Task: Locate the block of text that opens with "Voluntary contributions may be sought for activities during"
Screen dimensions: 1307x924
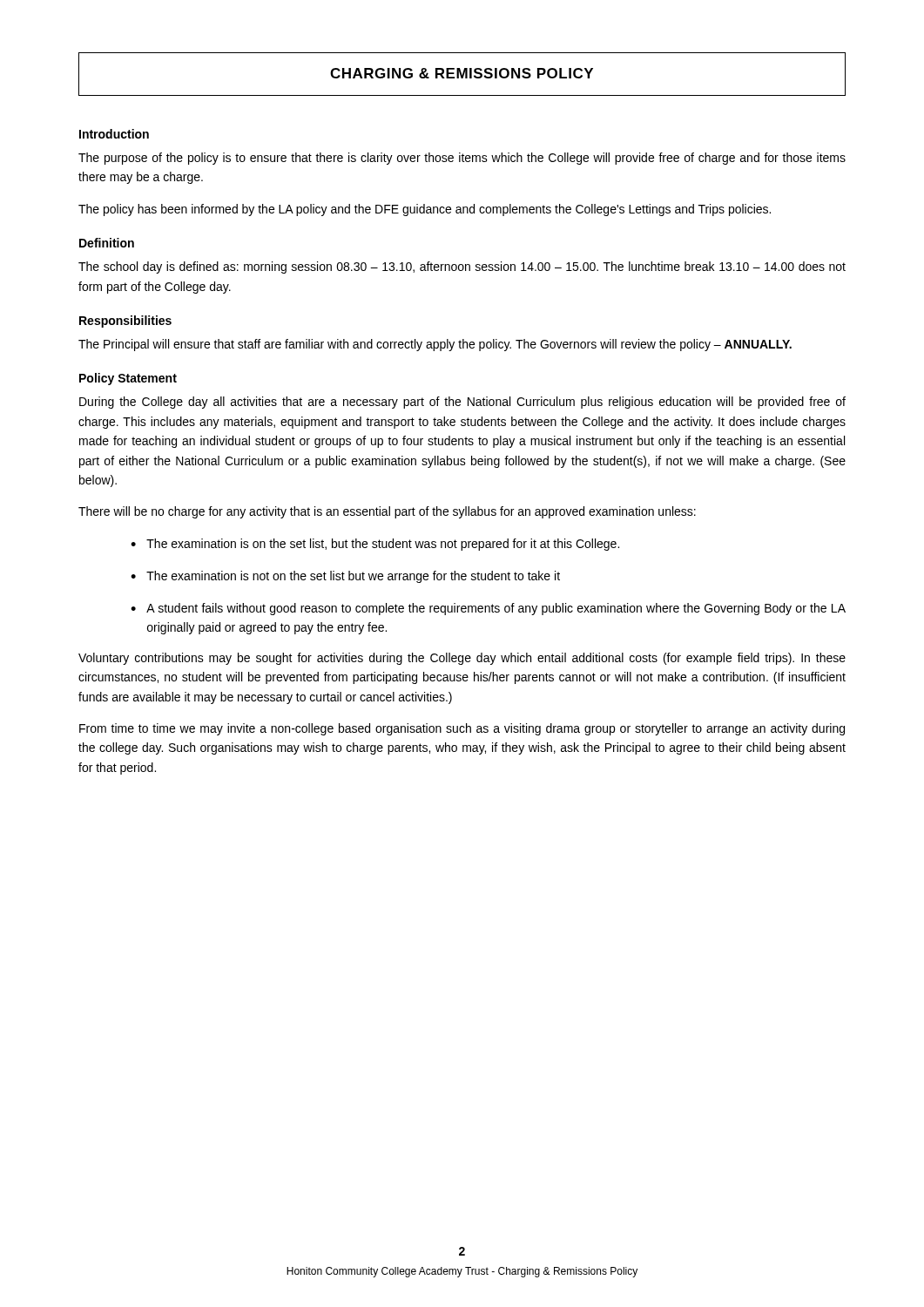Action: pyautogui.click(x=462, y=677)
